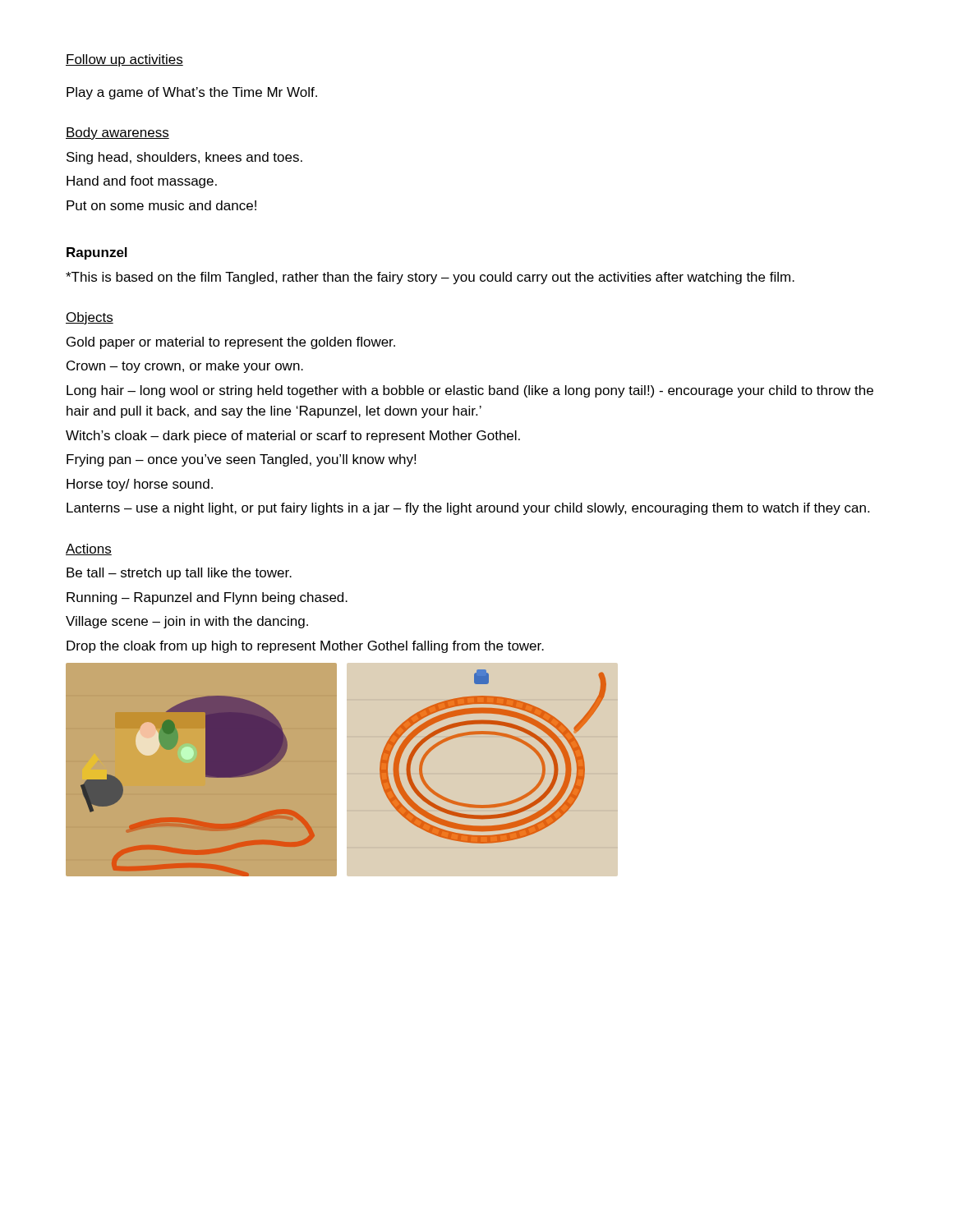The image size is (953, 1232).
Task: Find the text block containing "Sing head, shoulders, knees and toes."
Action: [184, 158]
